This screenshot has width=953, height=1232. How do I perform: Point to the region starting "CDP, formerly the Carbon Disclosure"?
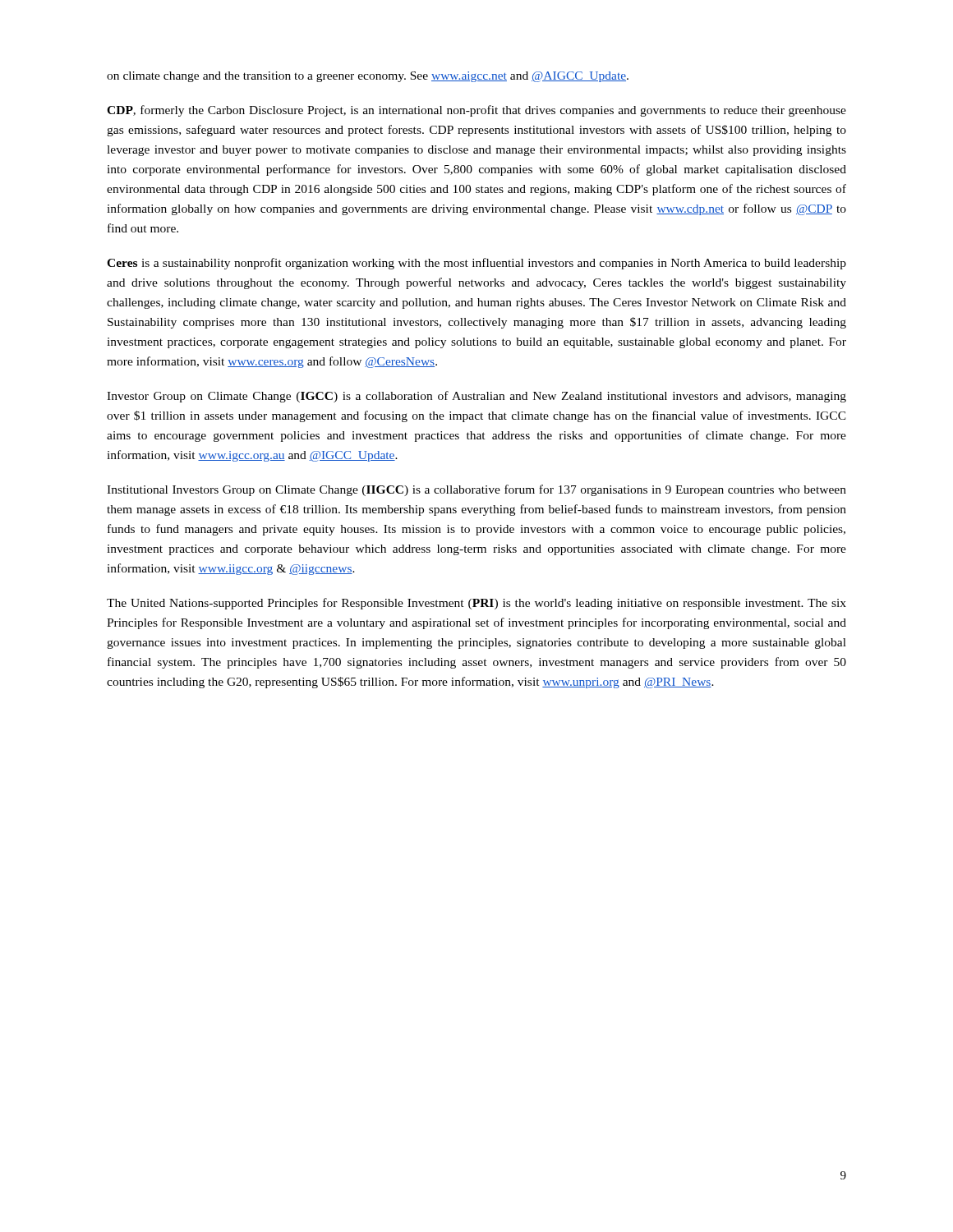coord(476,169)
